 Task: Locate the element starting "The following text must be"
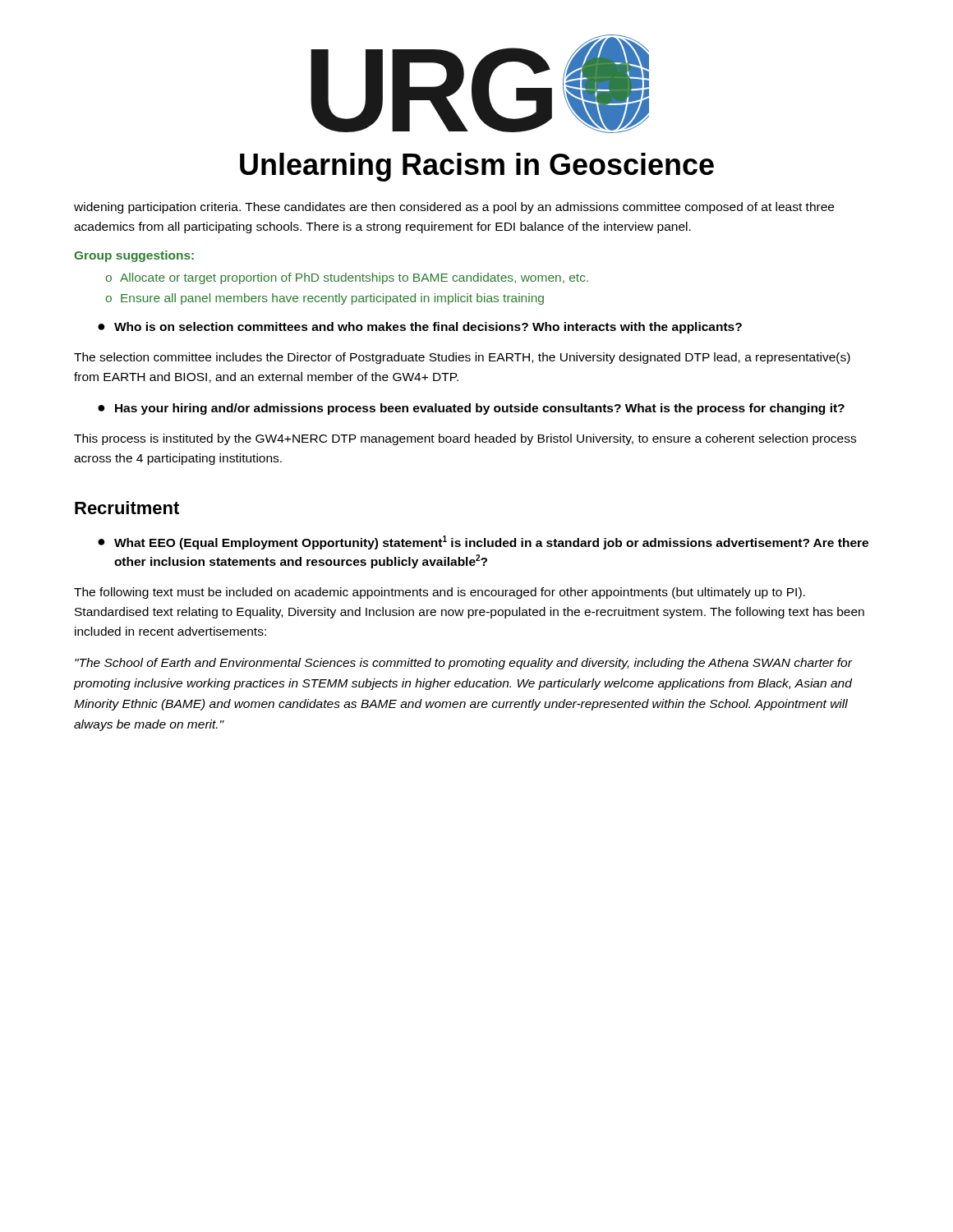pyautogui.click(x=469, y=612)
